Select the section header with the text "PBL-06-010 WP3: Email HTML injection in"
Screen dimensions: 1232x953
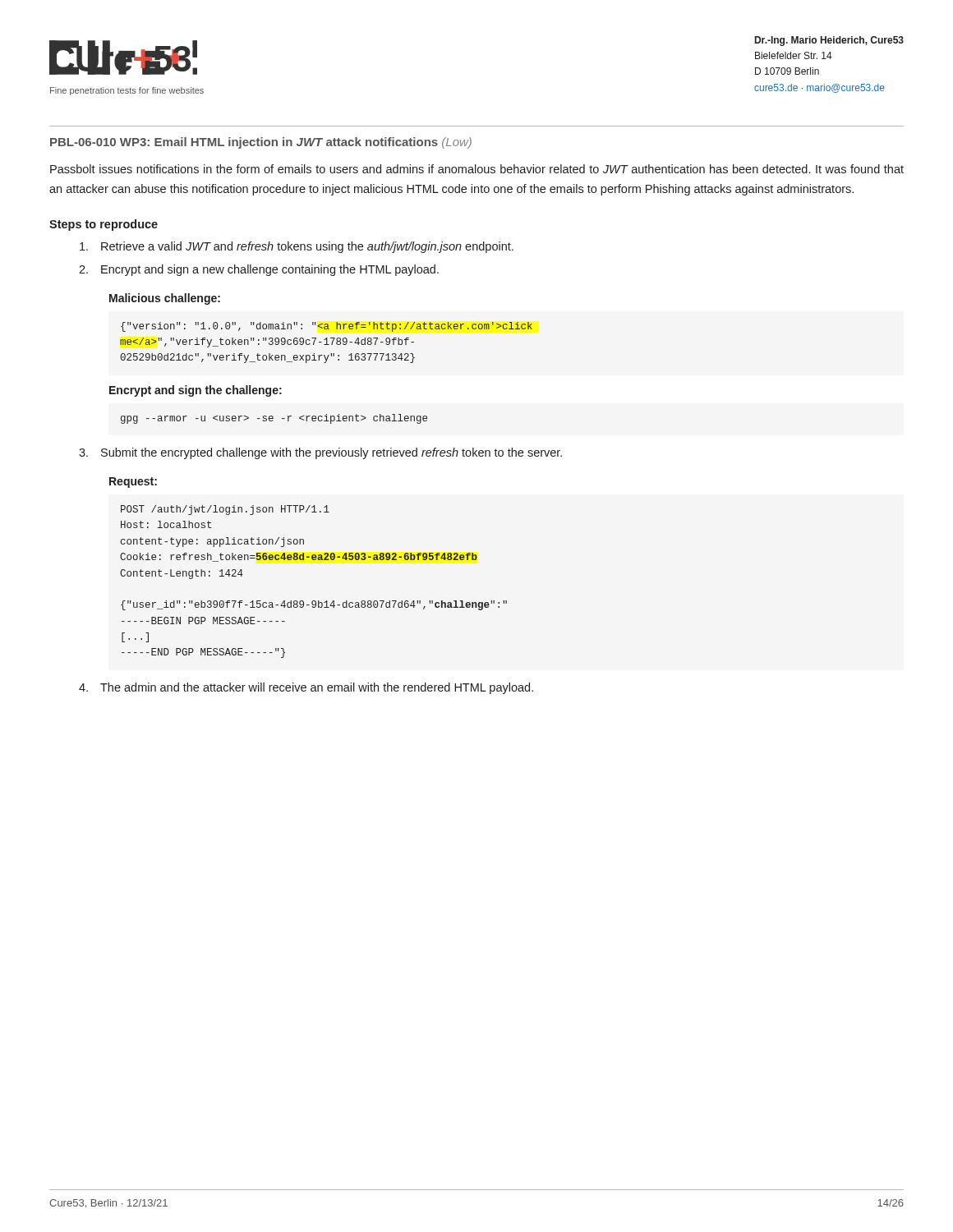click(261, 142)
